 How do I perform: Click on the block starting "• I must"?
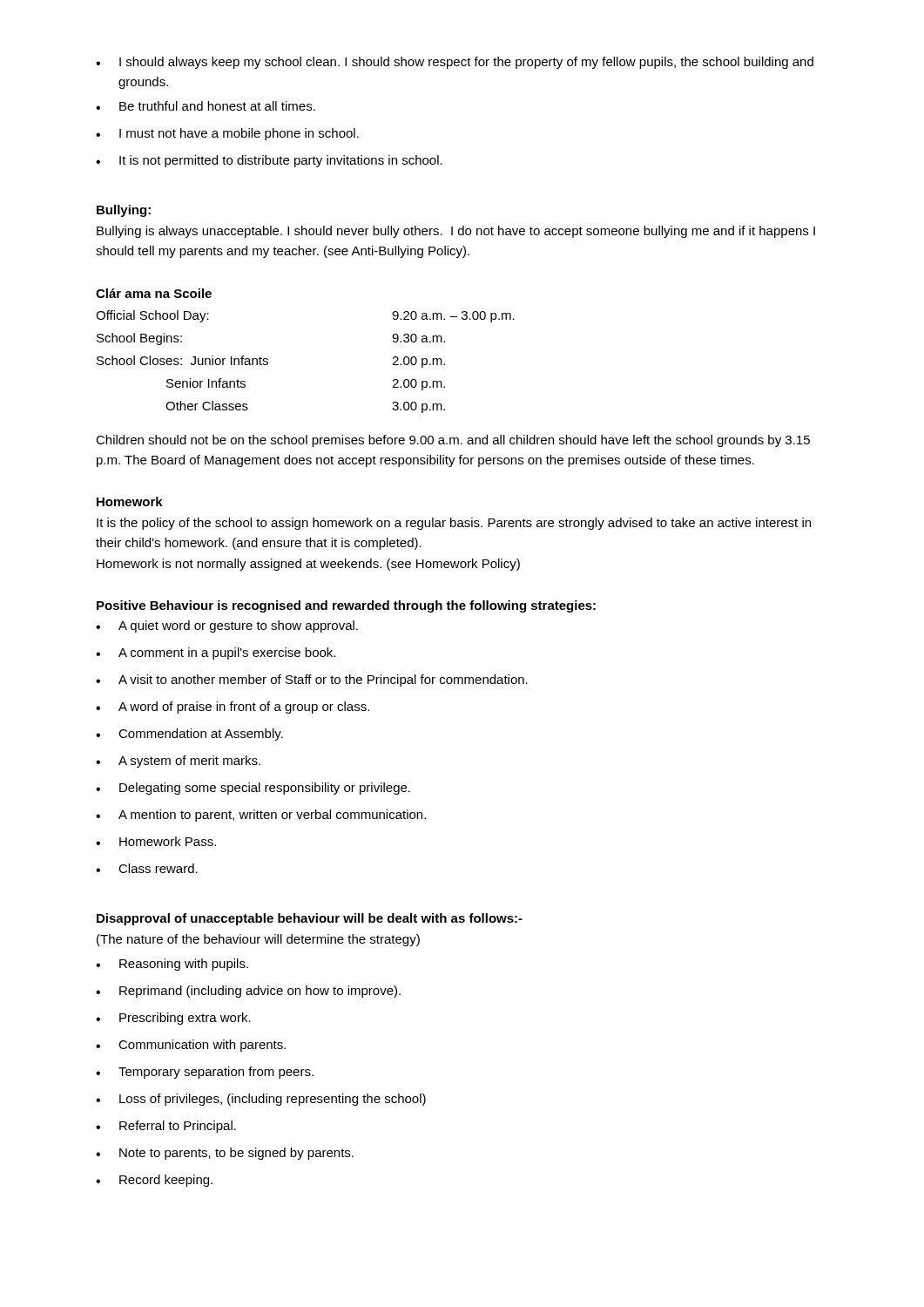[228, 135]
